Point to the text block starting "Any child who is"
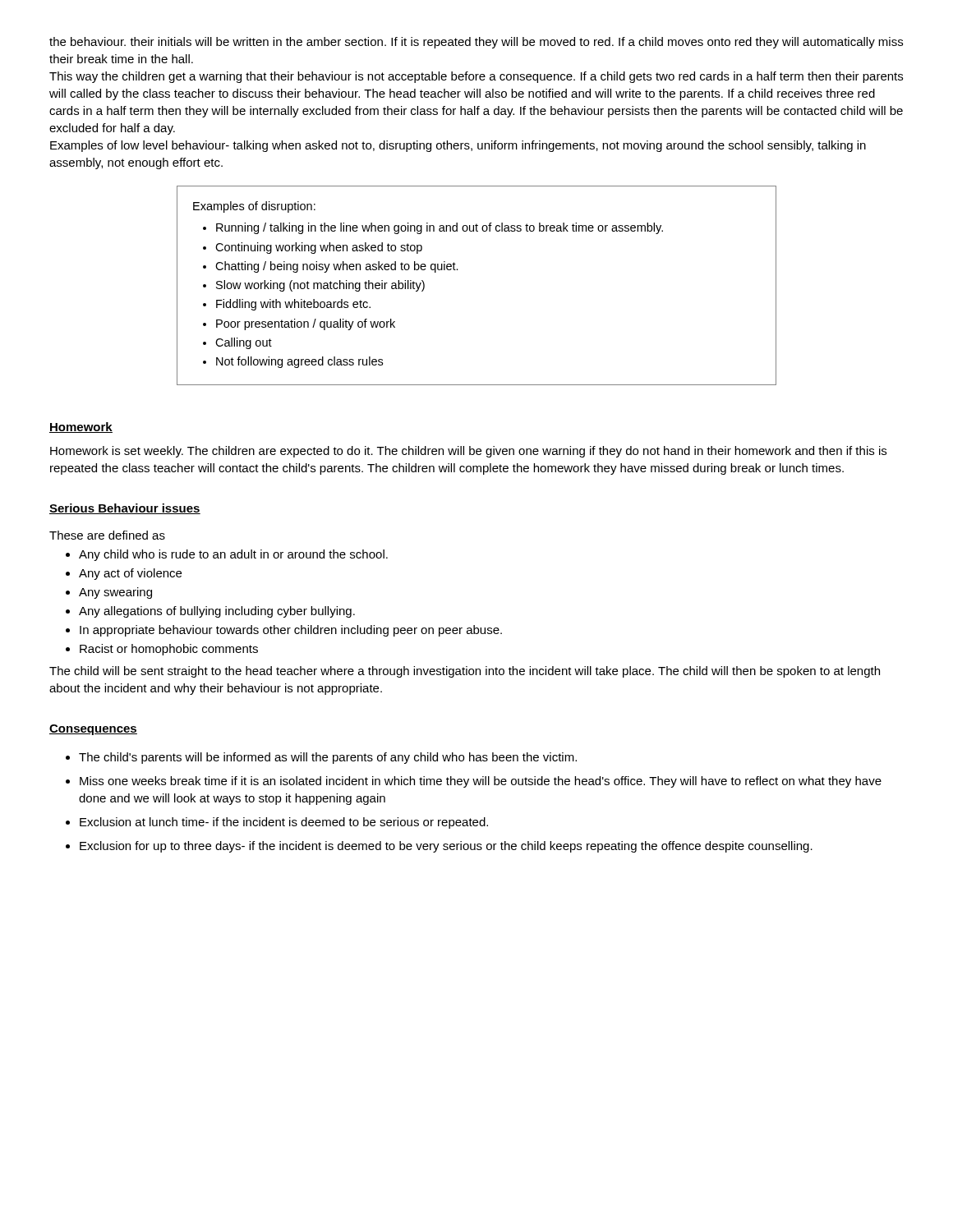The image size is (953, 1232). point(234,554)
